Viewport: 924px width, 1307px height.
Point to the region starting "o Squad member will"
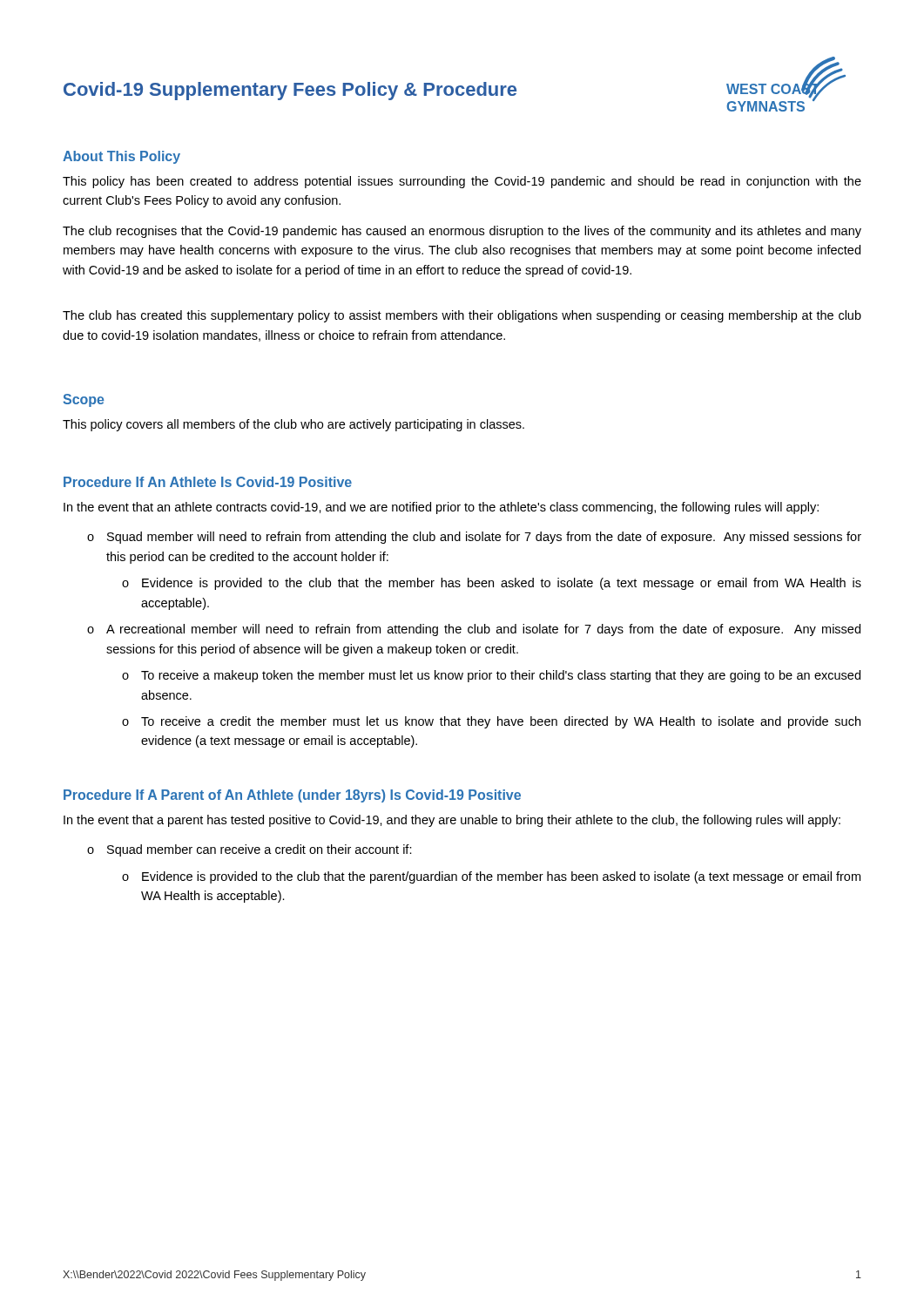[x=474, y=547]
